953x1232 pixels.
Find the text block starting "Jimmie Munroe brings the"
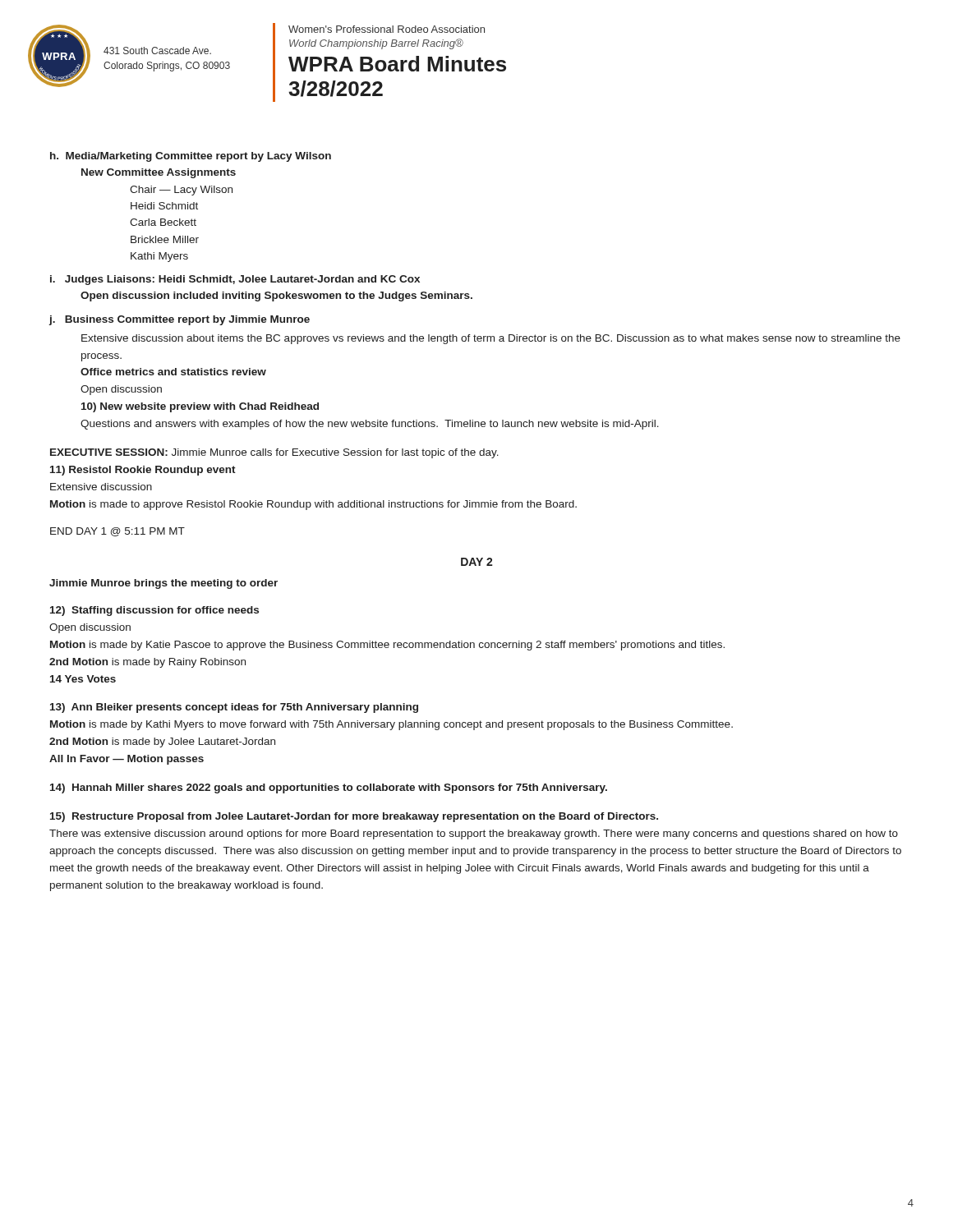(x=164, y=583)
